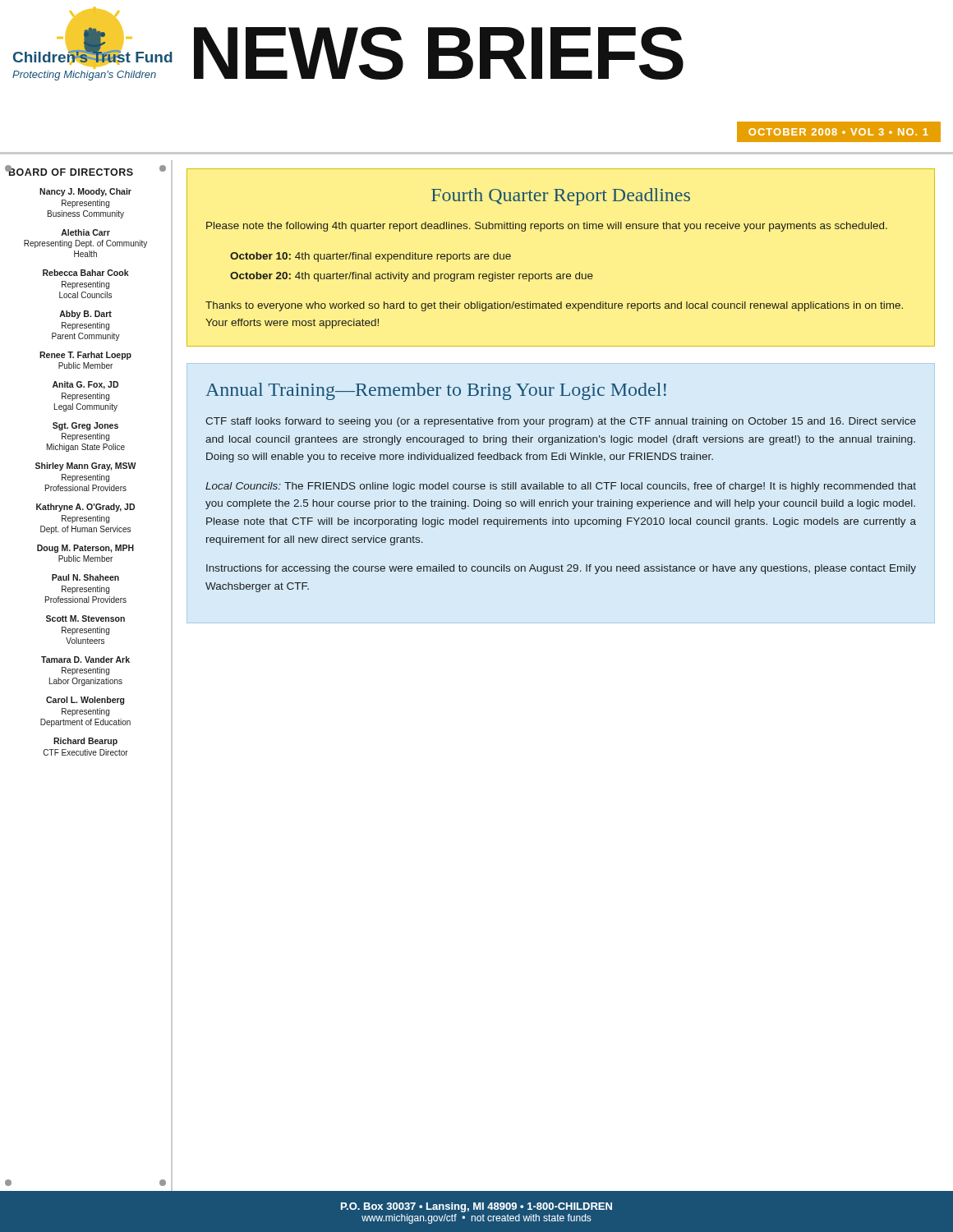Point to the passage starting "Tamara D. Vander Ark RepresentingLabor"
Viewport: 953px width, 1232px height.
coord(85,671)
